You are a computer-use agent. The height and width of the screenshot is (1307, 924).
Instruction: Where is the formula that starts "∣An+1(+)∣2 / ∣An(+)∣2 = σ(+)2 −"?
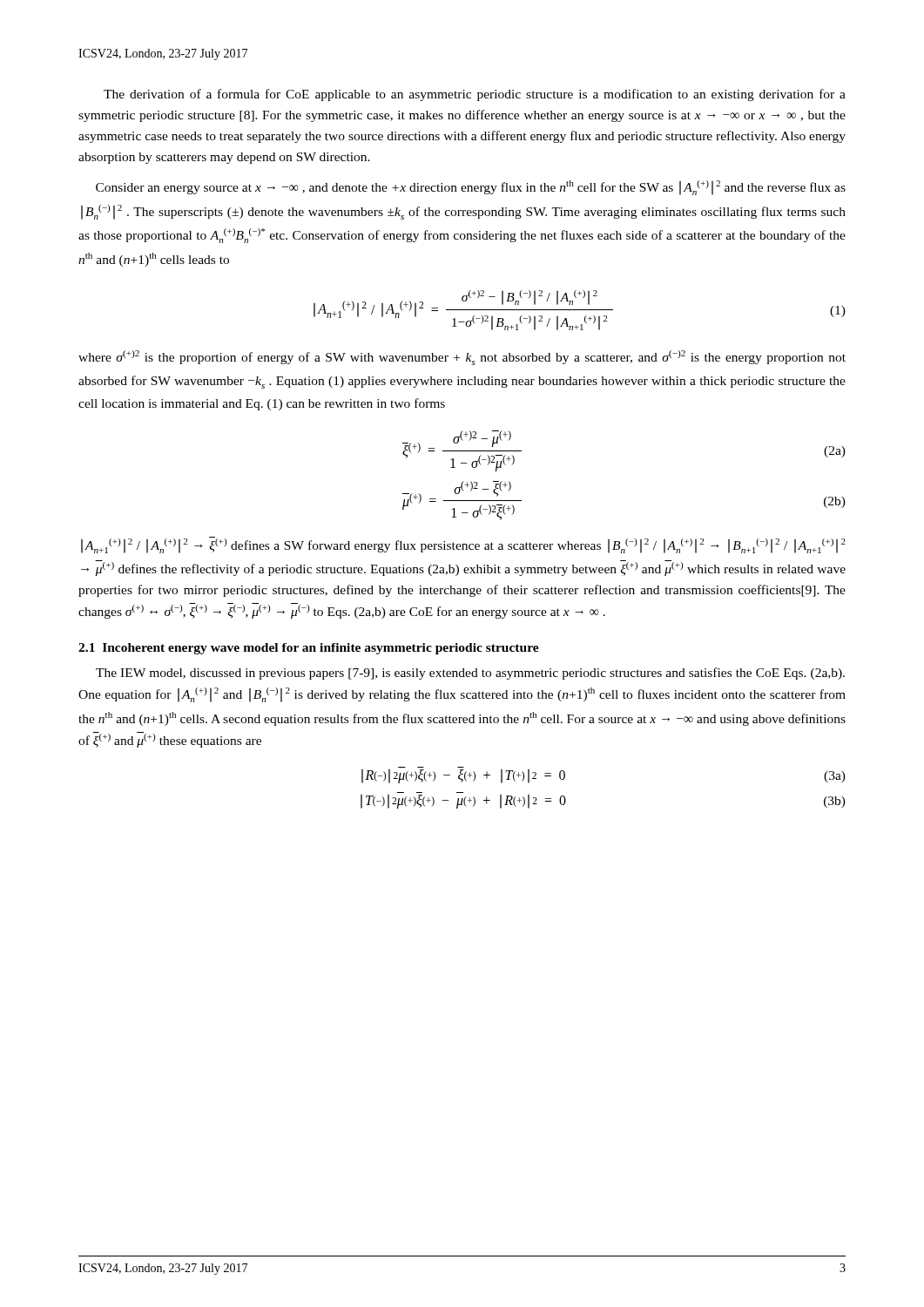(x=578, y=310)
